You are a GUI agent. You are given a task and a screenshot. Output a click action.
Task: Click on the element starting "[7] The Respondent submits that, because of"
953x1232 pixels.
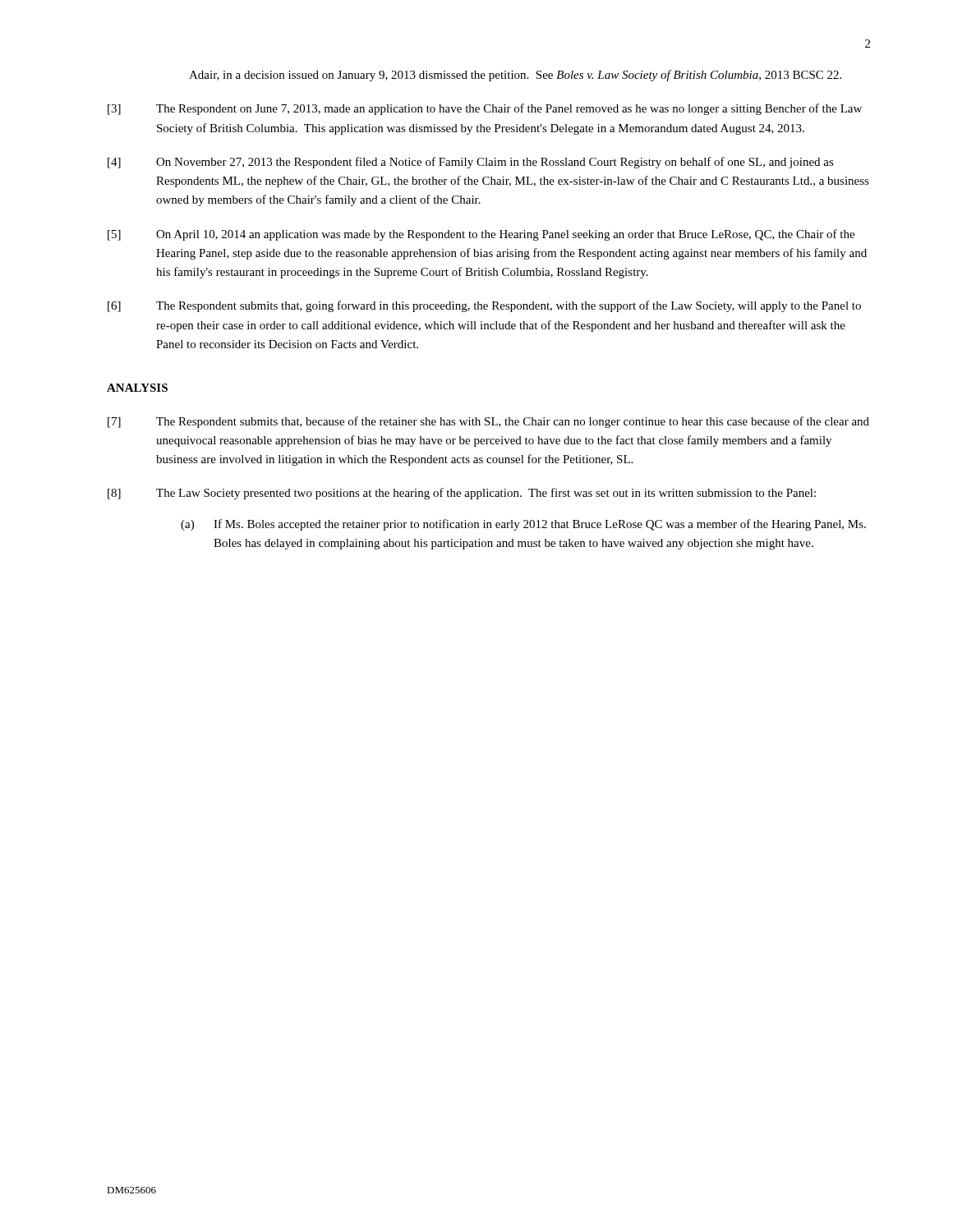[x=489, y=441]
